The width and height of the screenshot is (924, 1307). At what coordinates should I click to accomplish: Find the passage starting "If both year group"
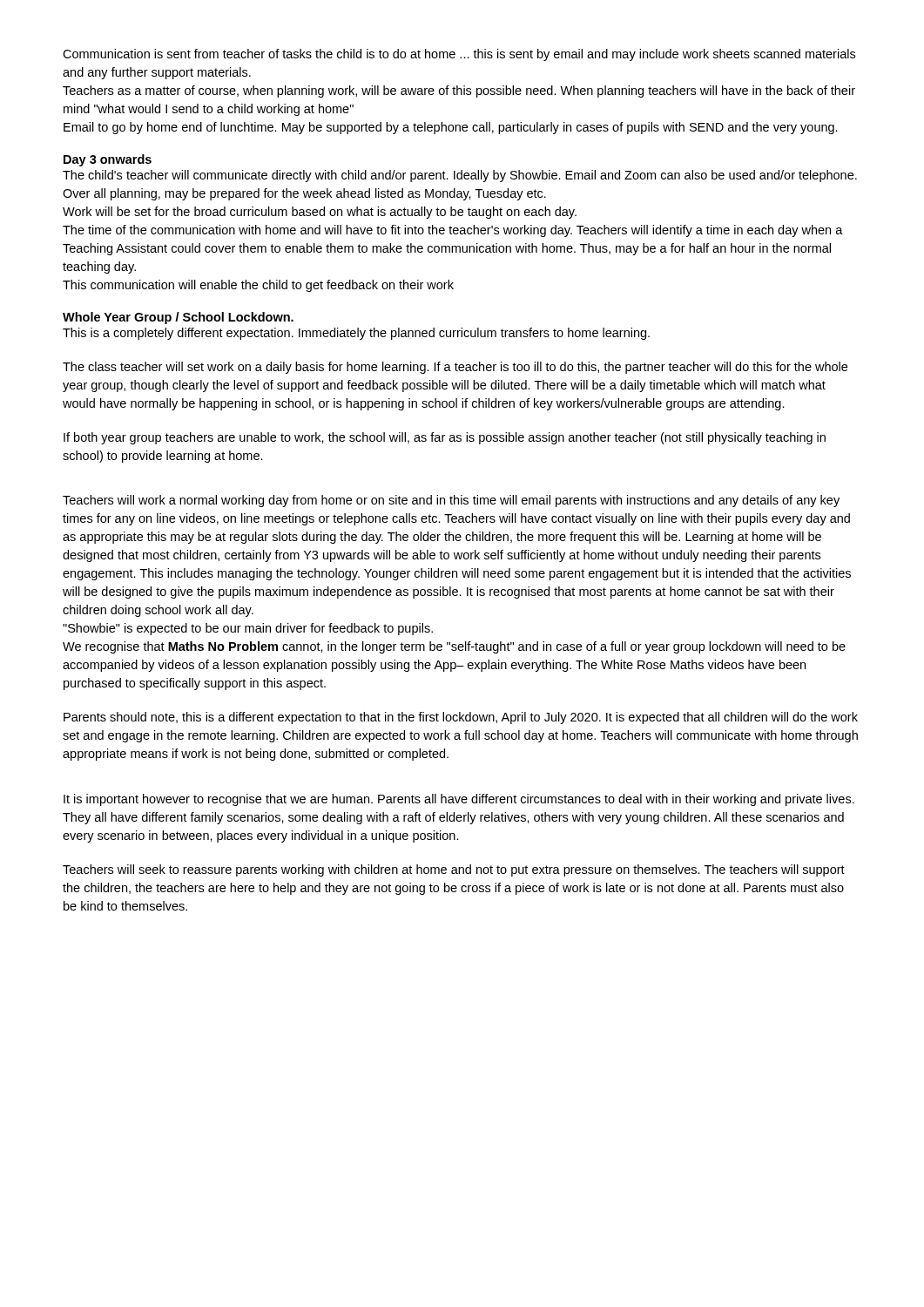pyautogui.click(x=462, y=447)
